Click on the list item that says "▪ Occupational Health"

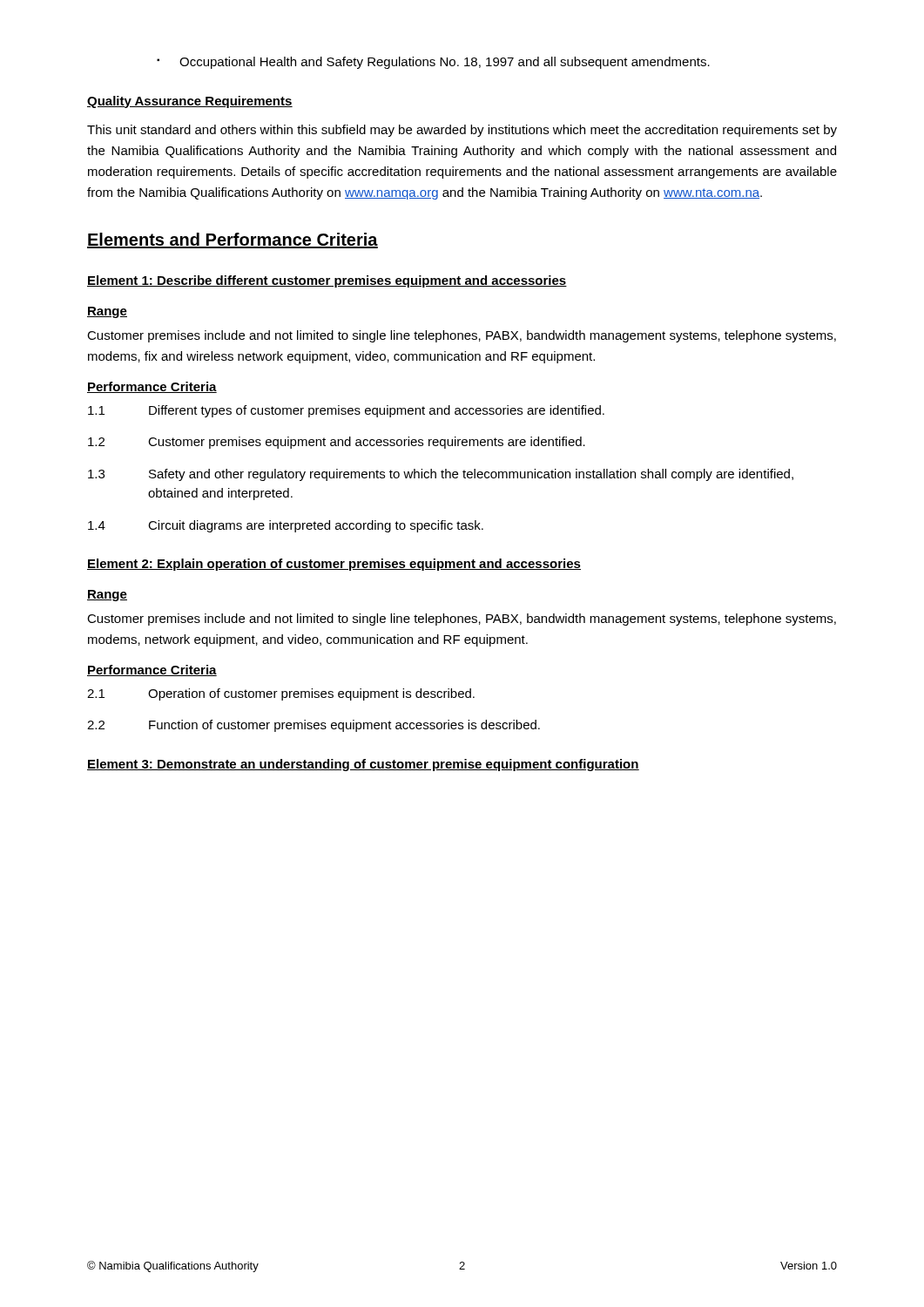tap(497, 62)
